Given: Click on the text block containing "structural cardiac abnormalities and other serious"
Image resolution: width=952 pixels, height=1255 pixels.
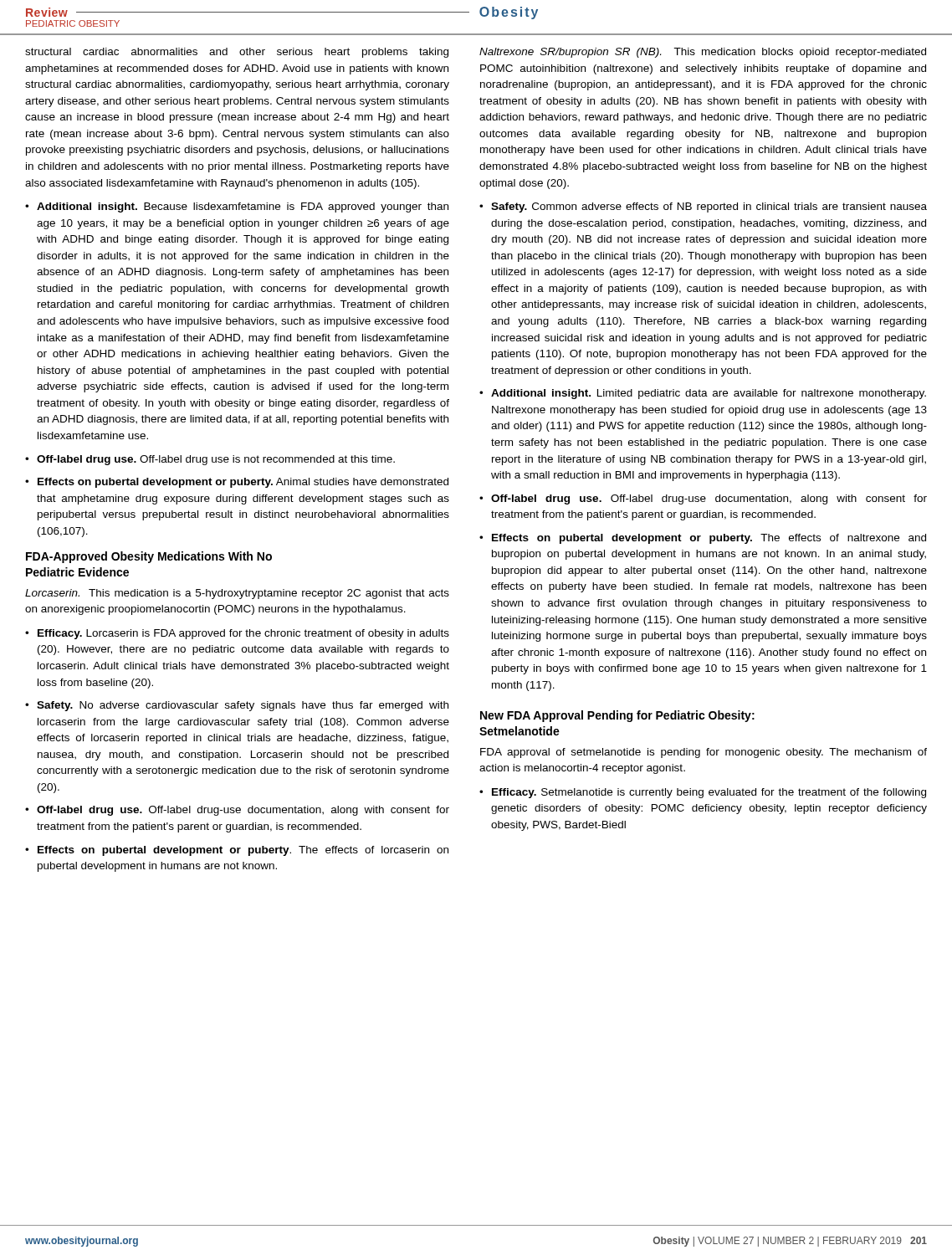Looking at the screenshot, I should click(237, 117).
